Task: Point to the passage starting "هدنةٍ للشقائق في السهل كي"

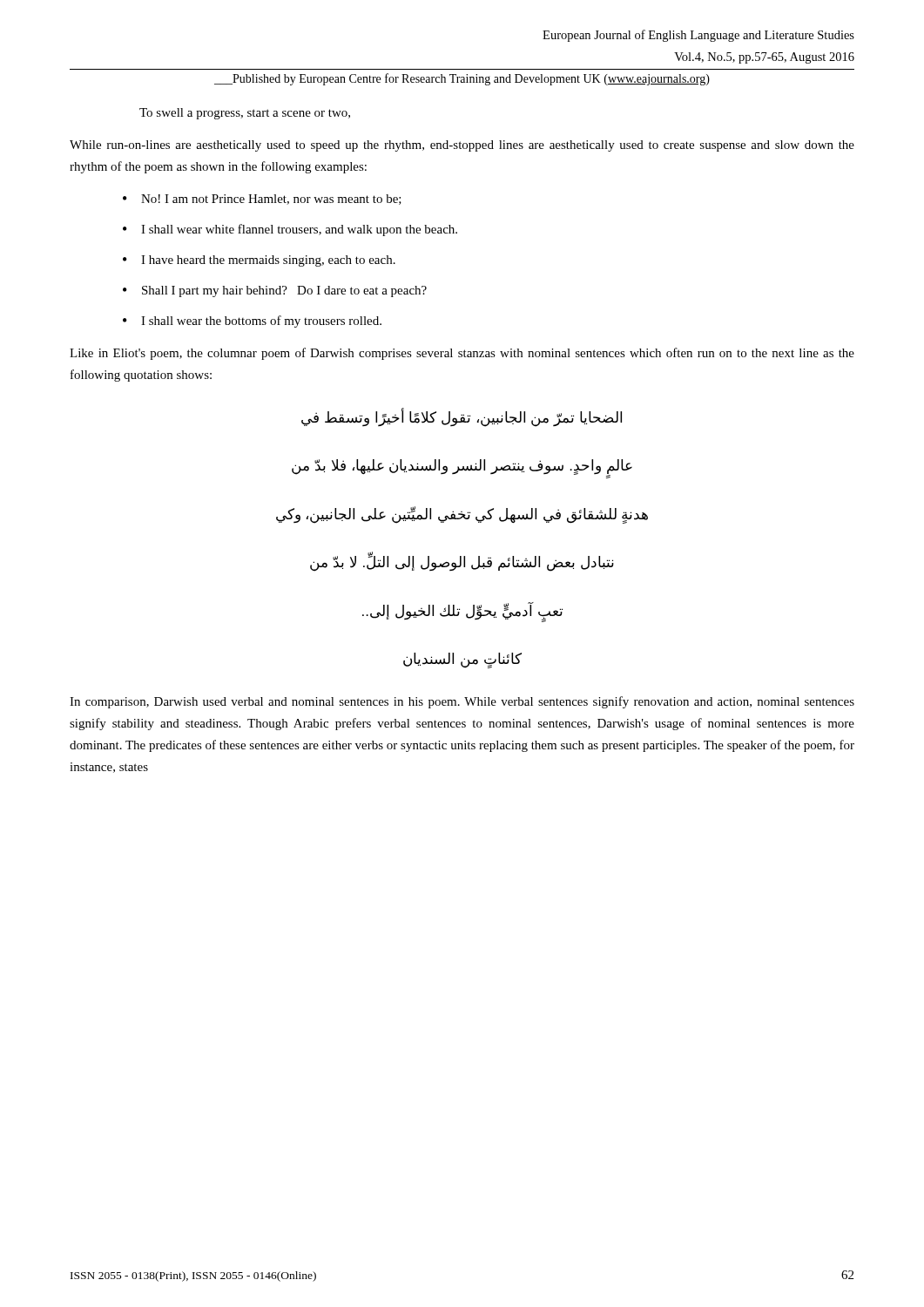Action: pyautogui.click(x=462, y=514)
